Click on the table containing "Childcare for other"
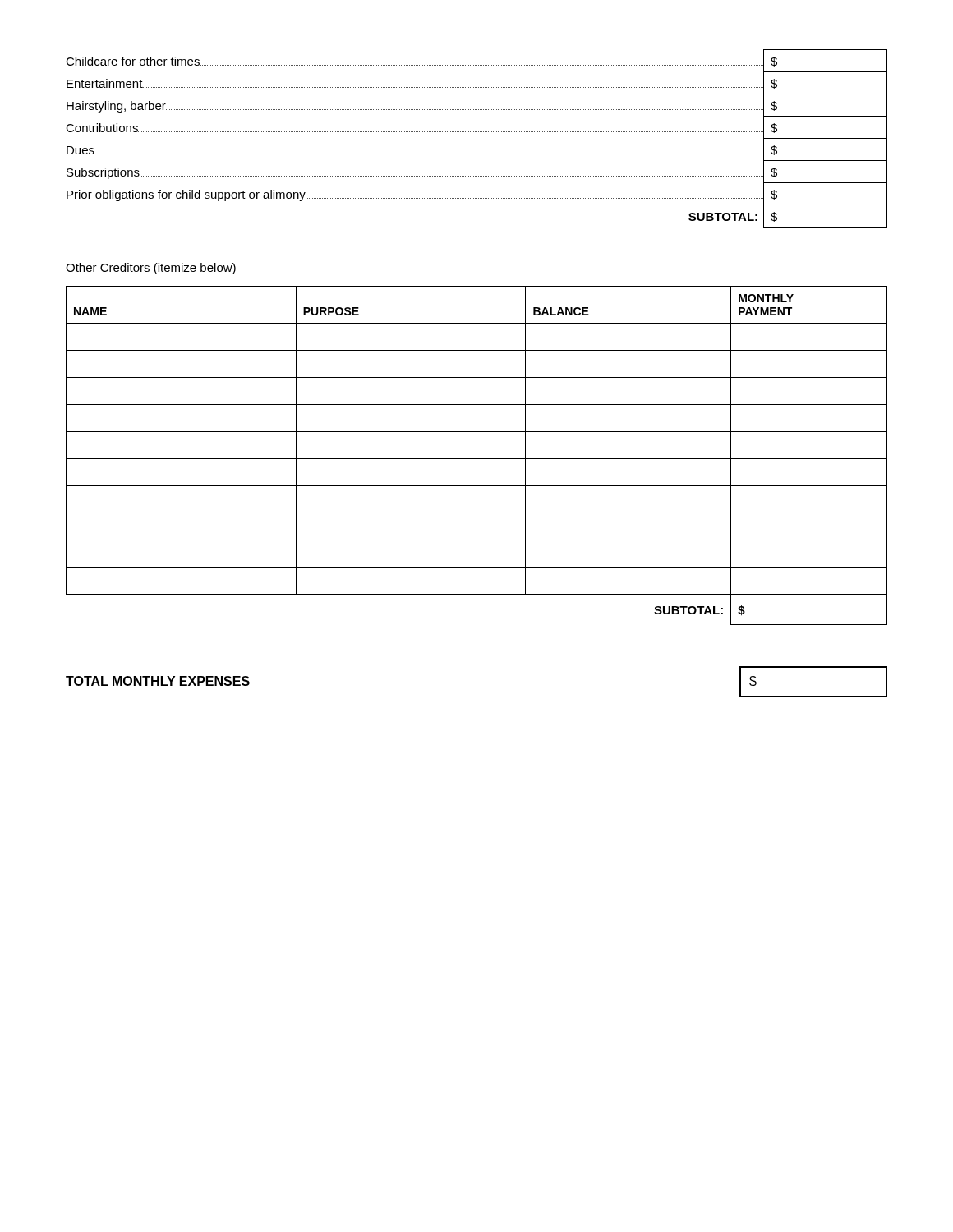Viewport: 953px width, 1232px height. point(476,138)
